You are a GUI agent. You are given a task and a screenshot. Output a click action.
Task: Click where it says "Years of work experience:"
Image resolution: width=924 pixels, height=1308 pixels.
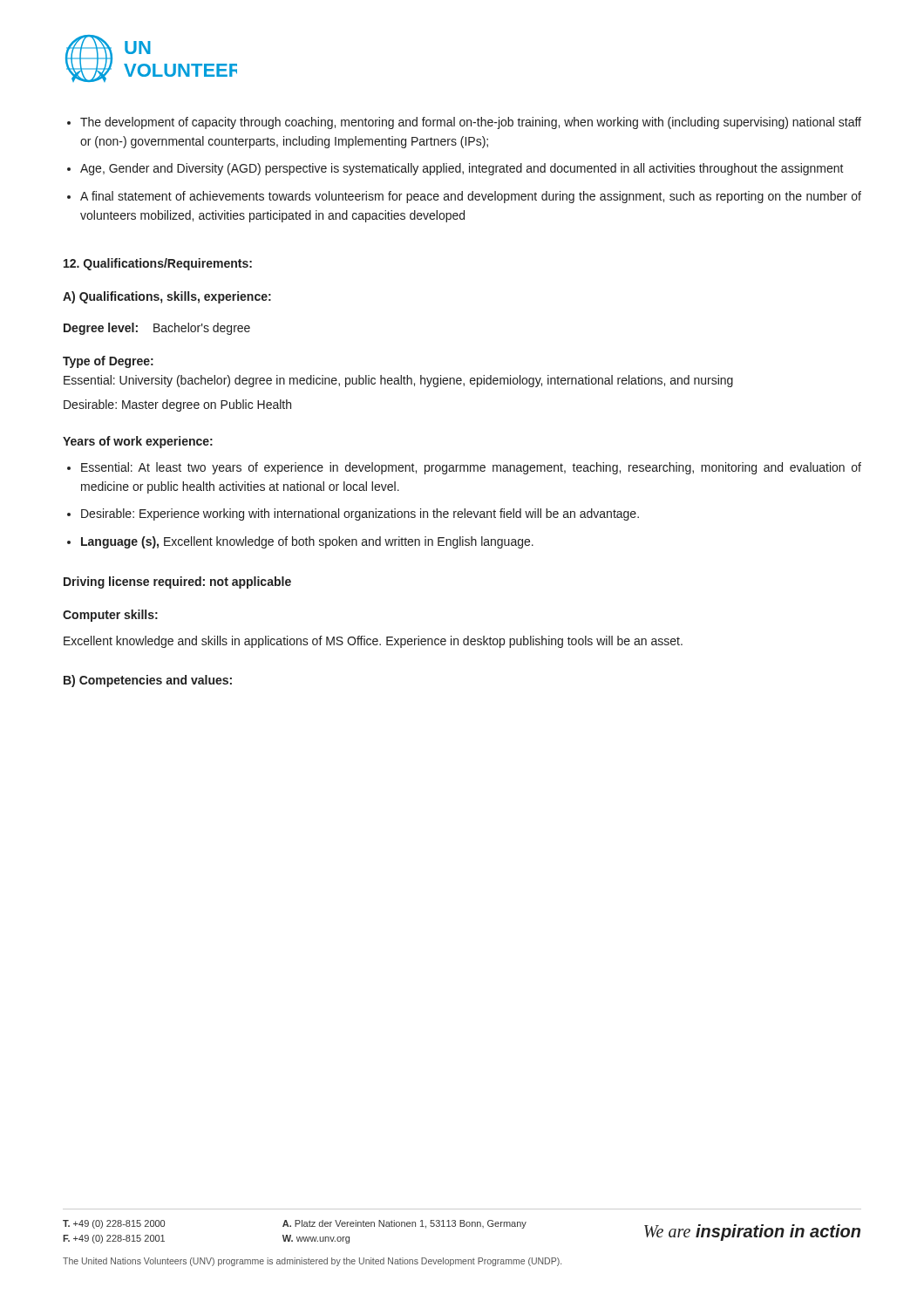(x=138, y=441)
